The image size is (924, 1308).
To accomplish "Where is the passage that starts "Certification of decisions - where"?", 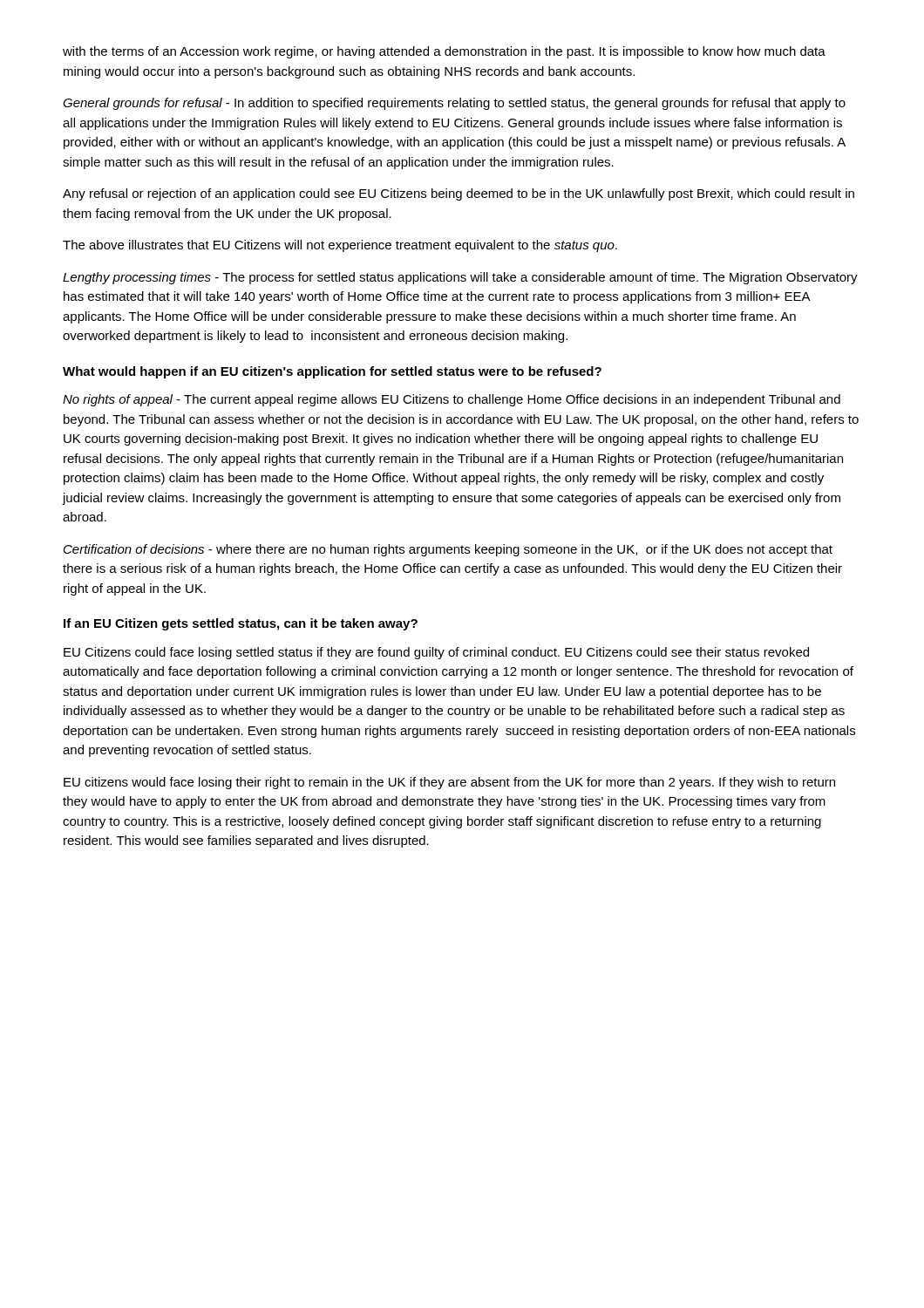I will [x=452, y=568].
